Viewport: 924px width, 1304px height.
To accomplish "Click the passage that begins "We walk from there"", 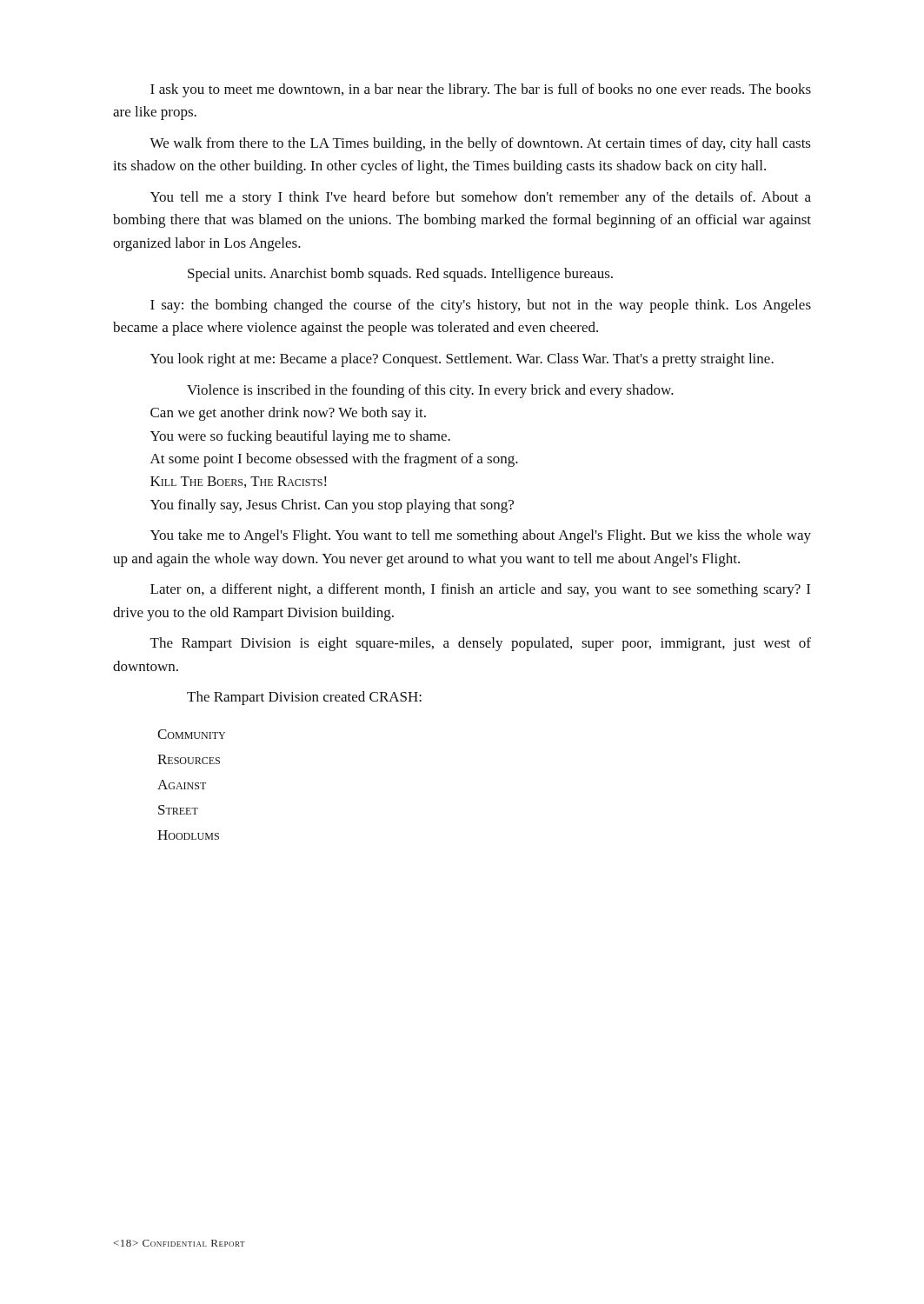I will coord(462,155).
